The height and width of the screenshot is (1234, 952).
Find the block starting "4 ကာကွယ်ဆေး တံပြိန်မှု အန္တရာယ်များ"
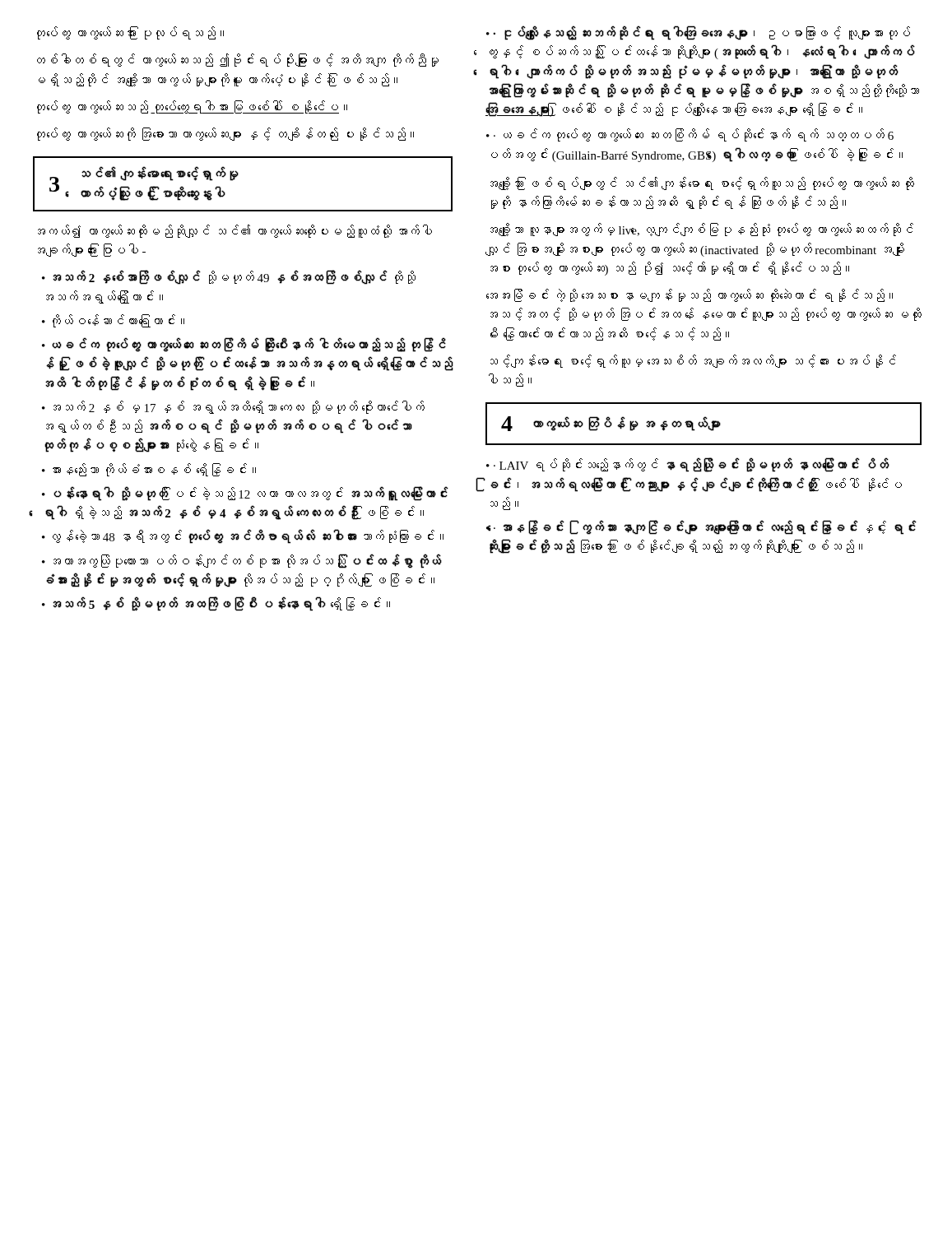(703, 424)
